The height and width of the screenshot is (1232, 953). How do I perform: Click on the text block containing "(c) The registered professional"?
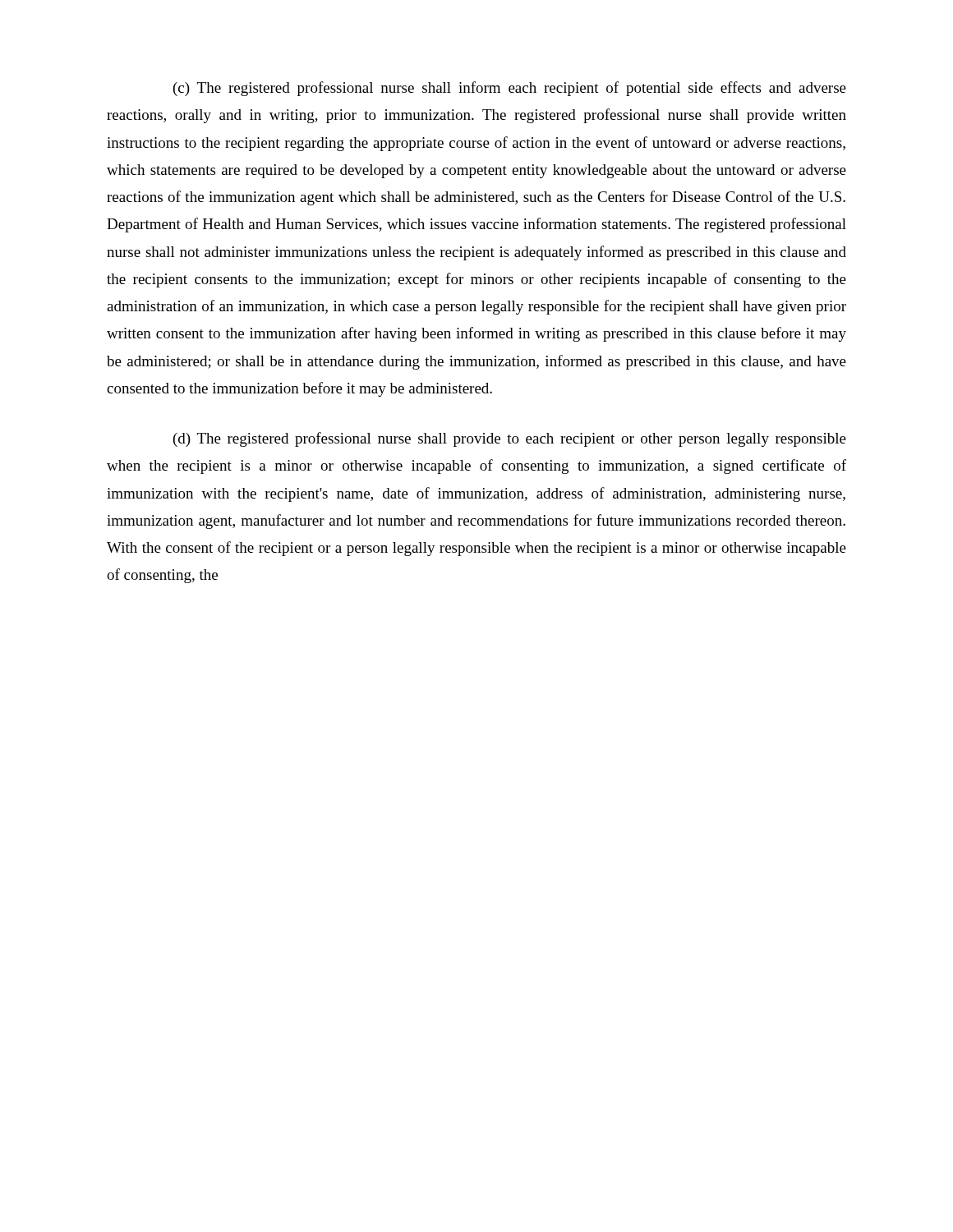click(476, 331)
